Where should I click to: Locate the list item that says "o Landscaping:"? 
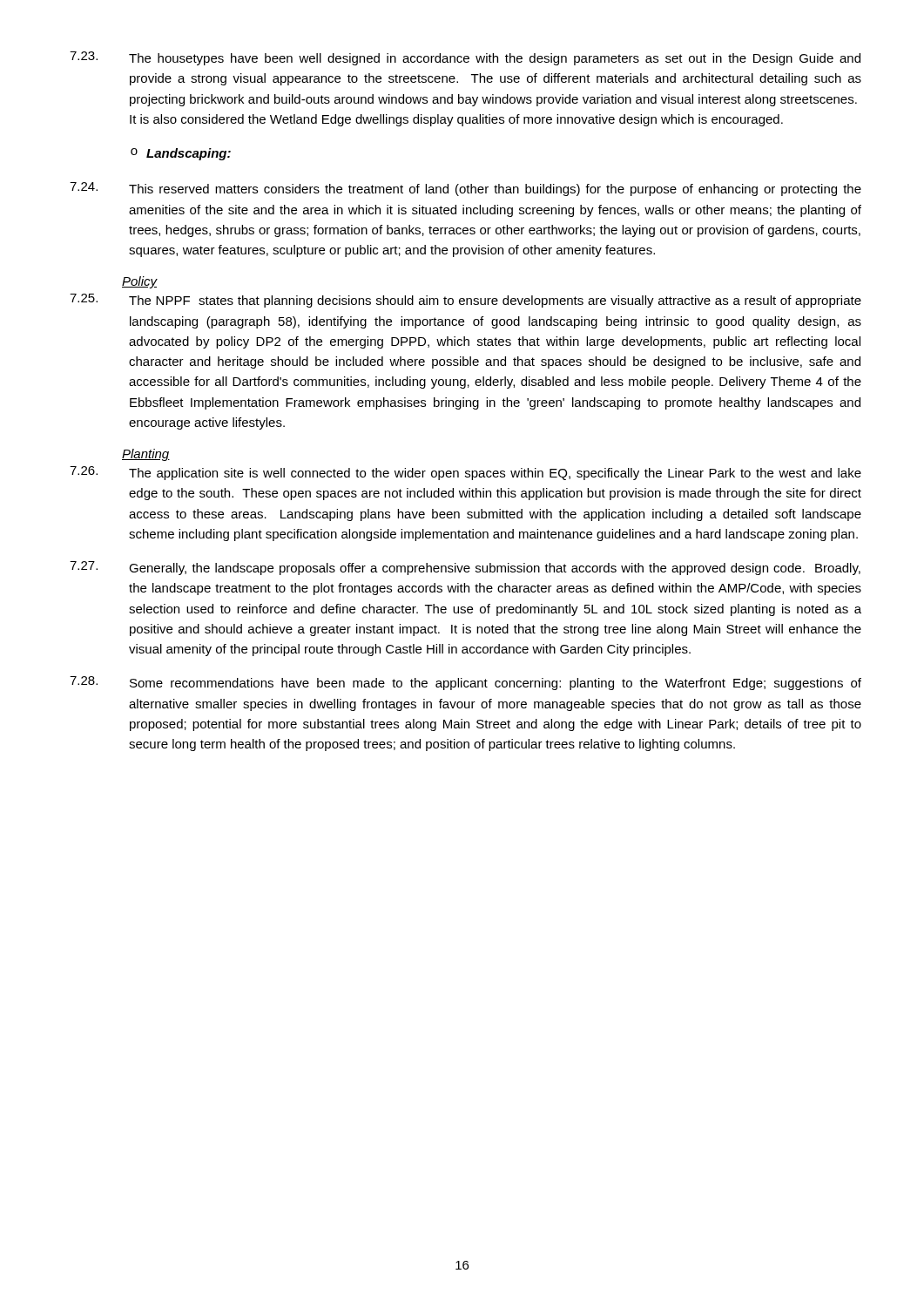(x=181, y=154)
